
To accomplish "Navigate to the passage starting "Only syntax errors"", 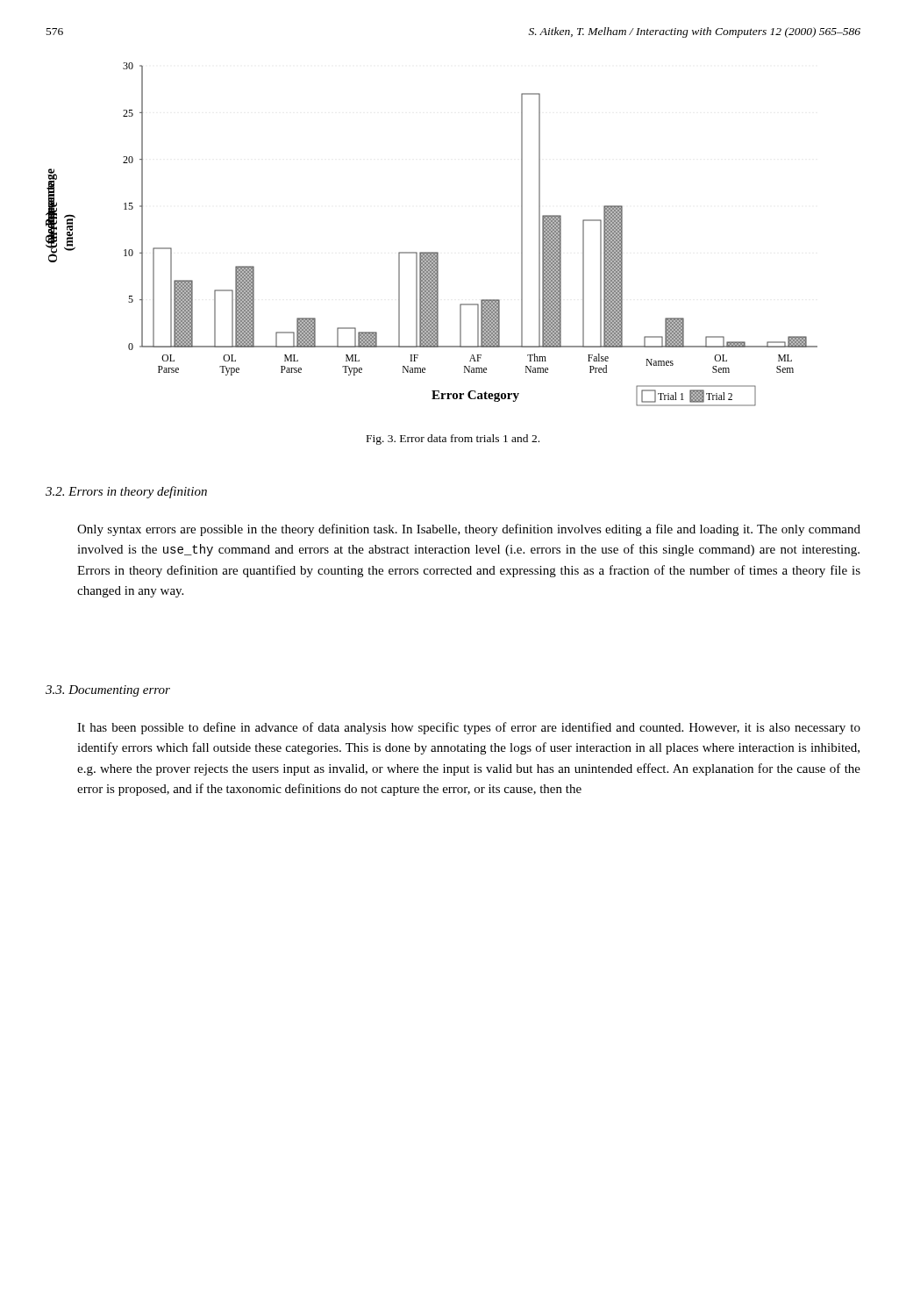I will pos(469,560).
